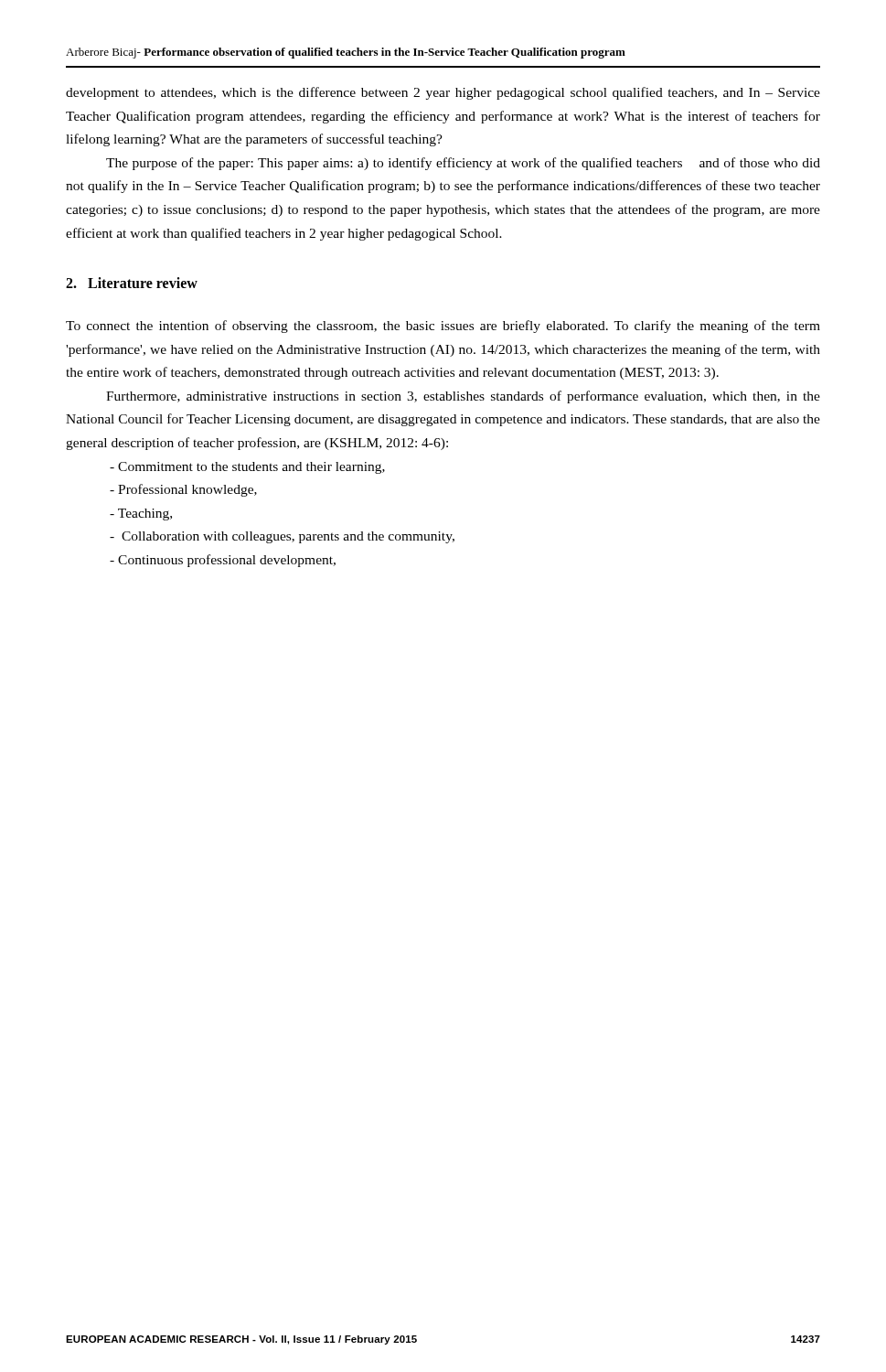The image size is (886, 1372).
Task: Click on the text block starting "development to attendees, which is"
Action: pos(443,116)
